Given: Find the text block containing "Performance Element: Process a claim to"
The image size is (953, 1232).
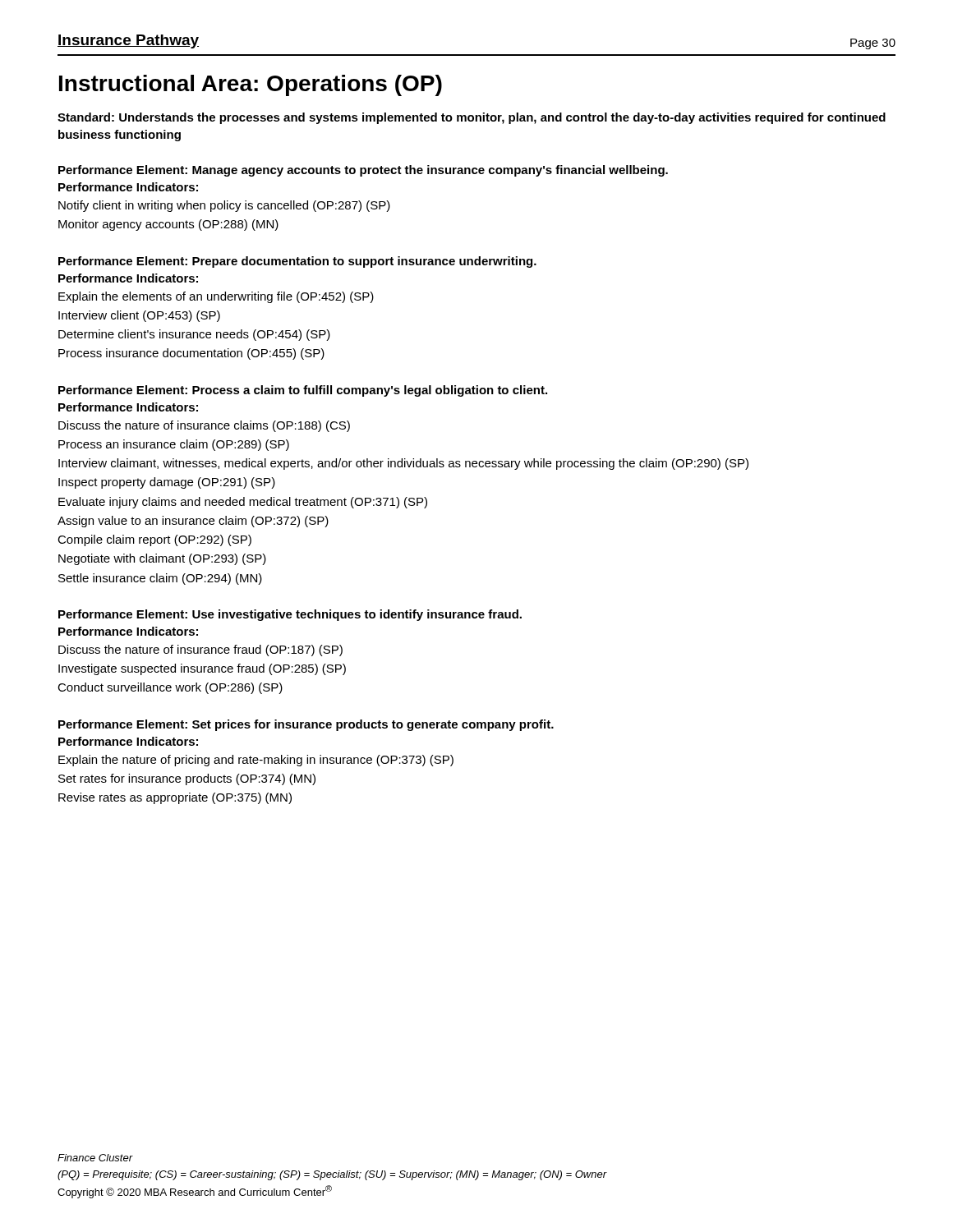Looking at the screenshot, I should pos(303,391).
